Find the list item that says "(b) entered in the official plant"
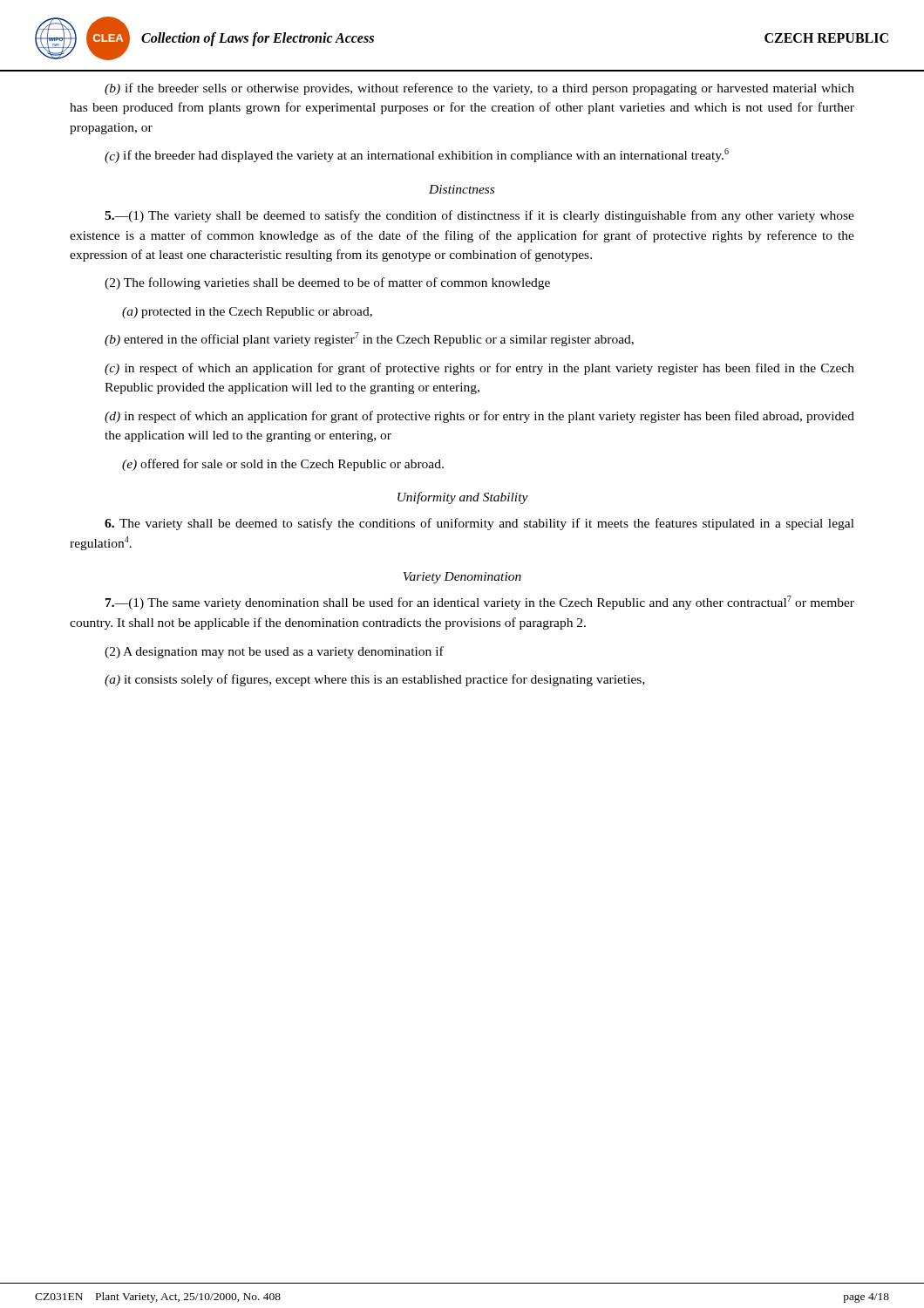 click(x=369, y=339)
